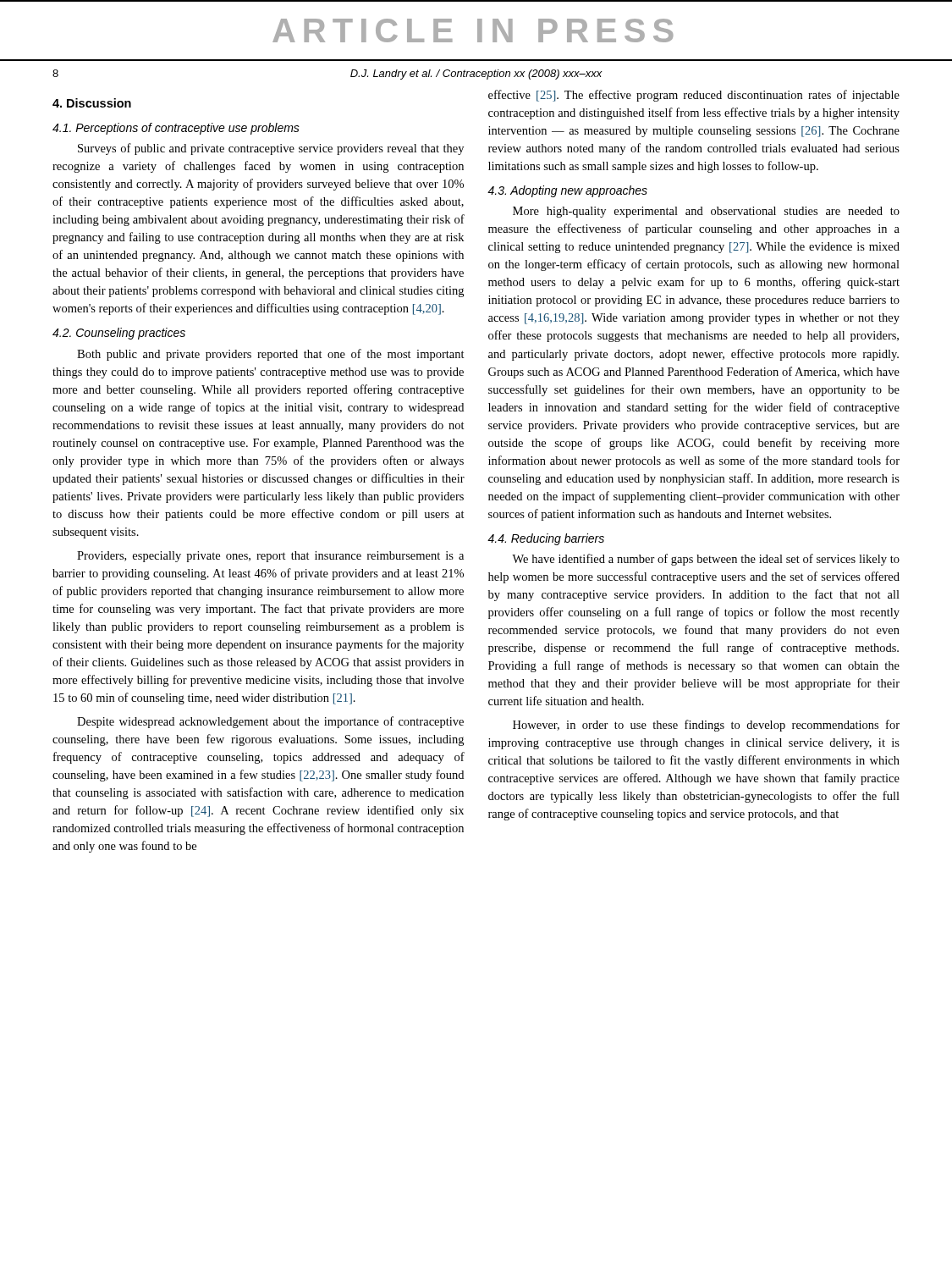Click the passage that begins "Both public and private providers reported that one"

258,600
